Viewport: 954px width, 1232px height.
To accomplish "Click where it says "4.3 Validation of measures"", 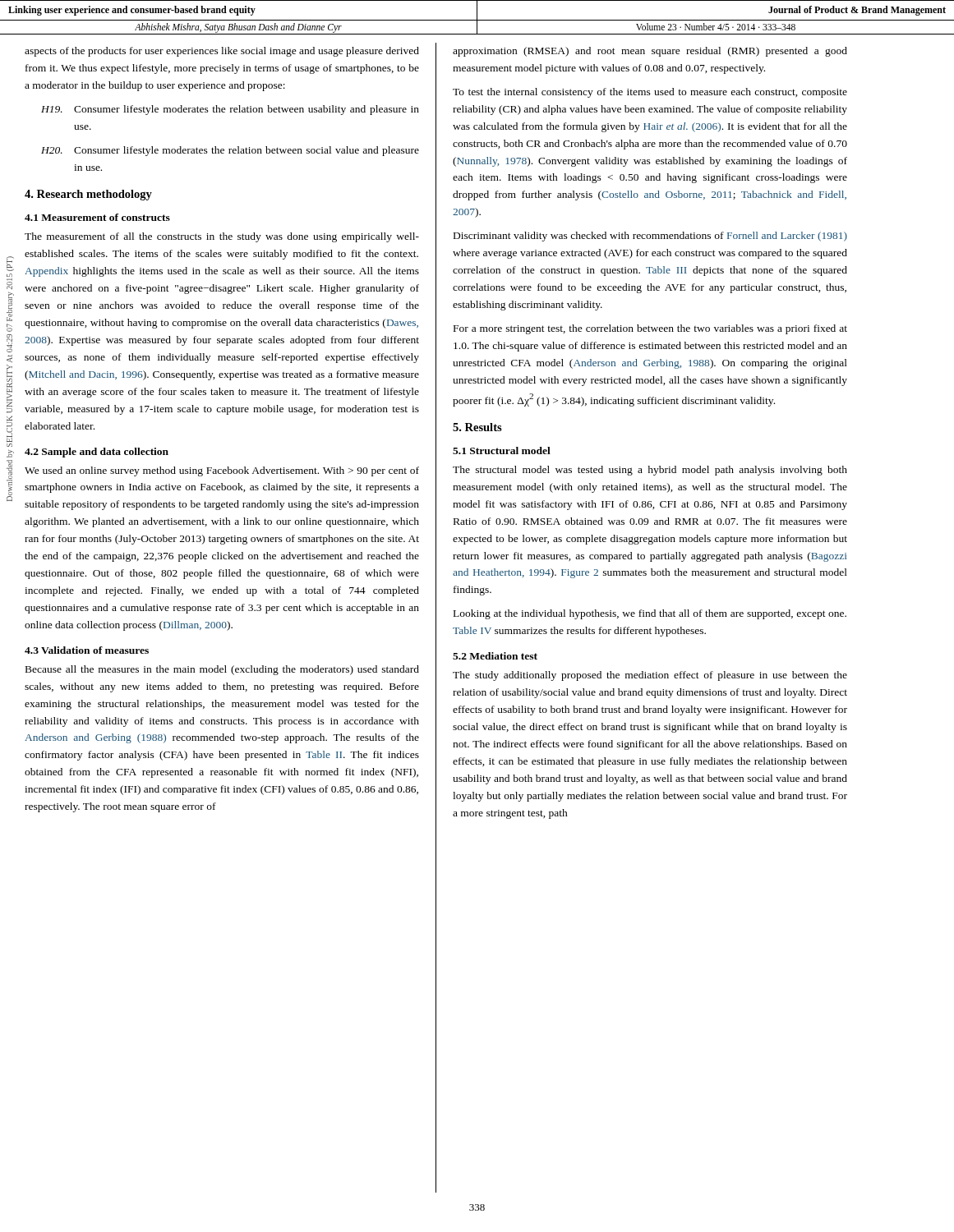I will [x=87, y=650].
